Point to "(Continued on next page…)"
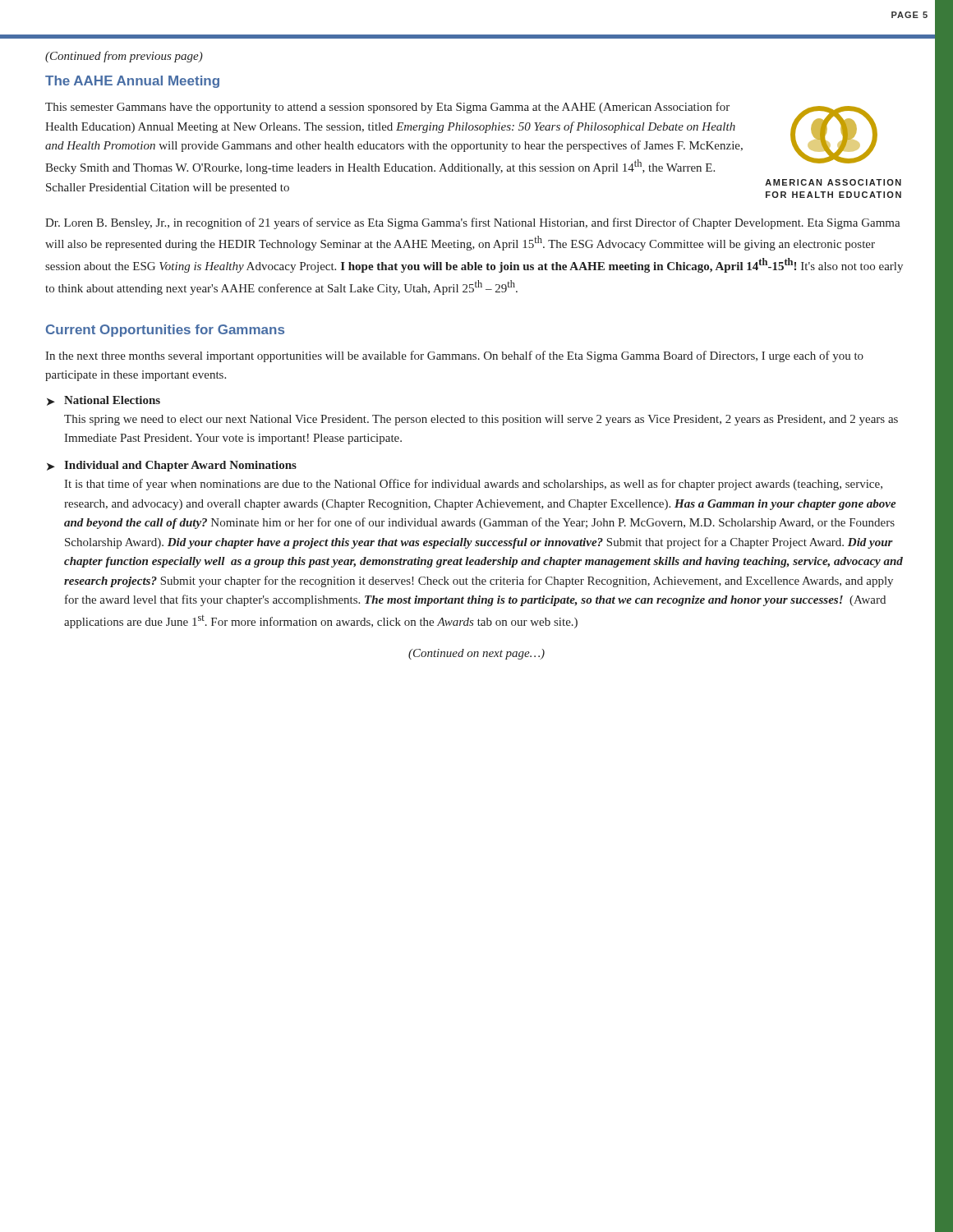Screen dimensions: 1232x953 coord(476,653)
